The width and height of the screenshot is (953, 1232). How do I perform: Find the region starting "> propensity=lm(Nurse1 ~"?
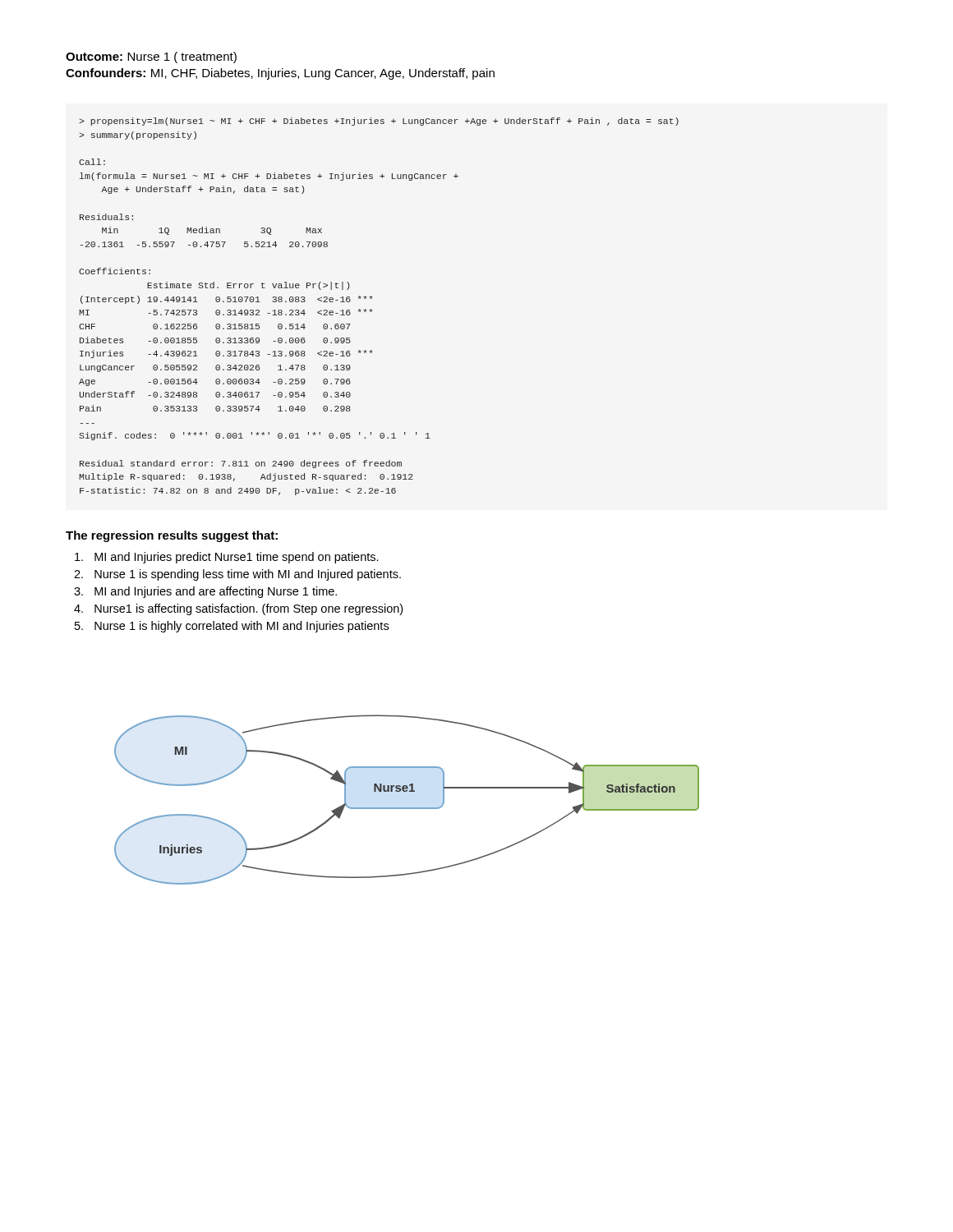point(379,122)
